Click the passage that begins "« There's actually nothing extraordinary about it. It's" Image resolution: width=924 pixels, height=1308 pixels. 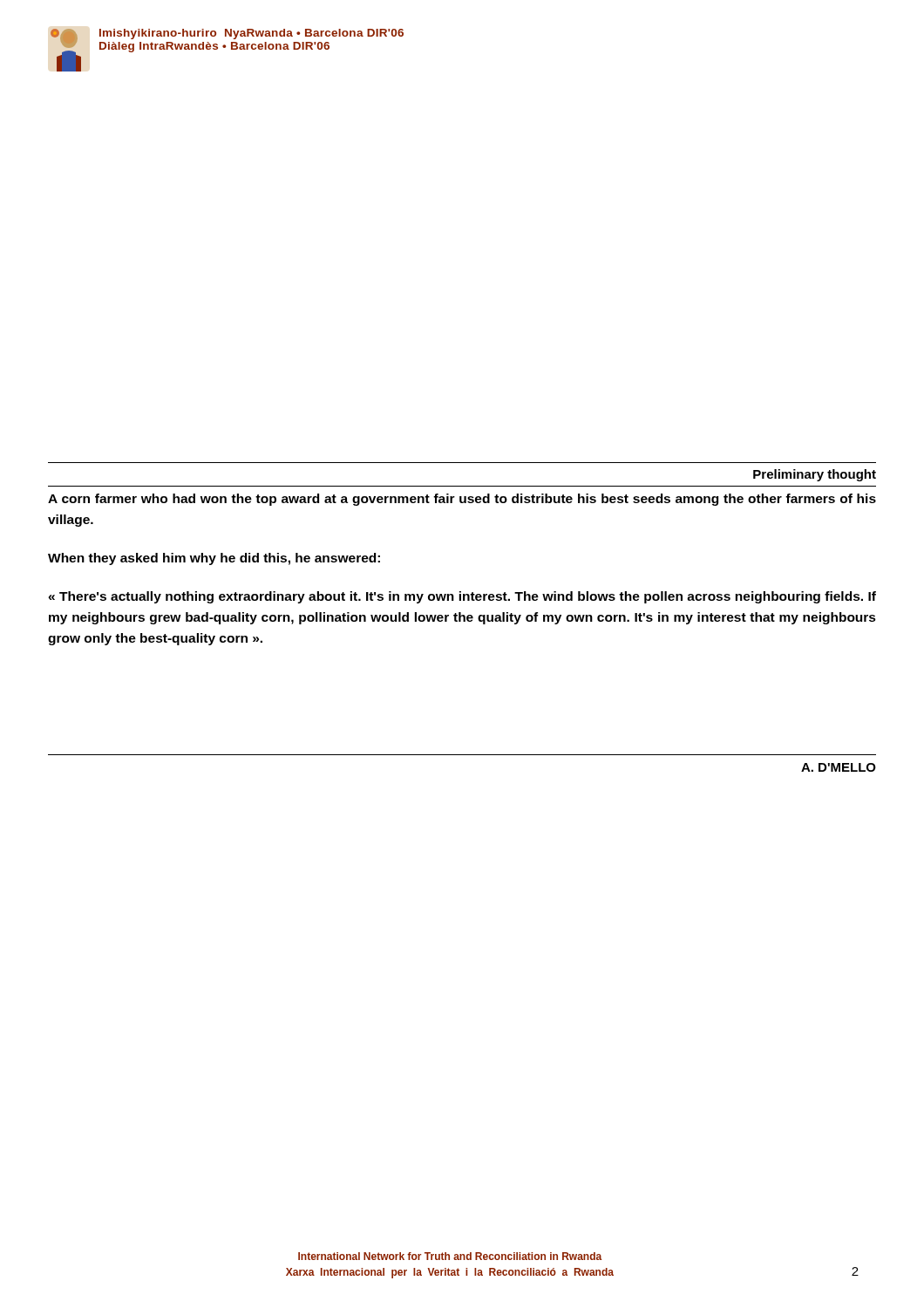tap(462, 617)
